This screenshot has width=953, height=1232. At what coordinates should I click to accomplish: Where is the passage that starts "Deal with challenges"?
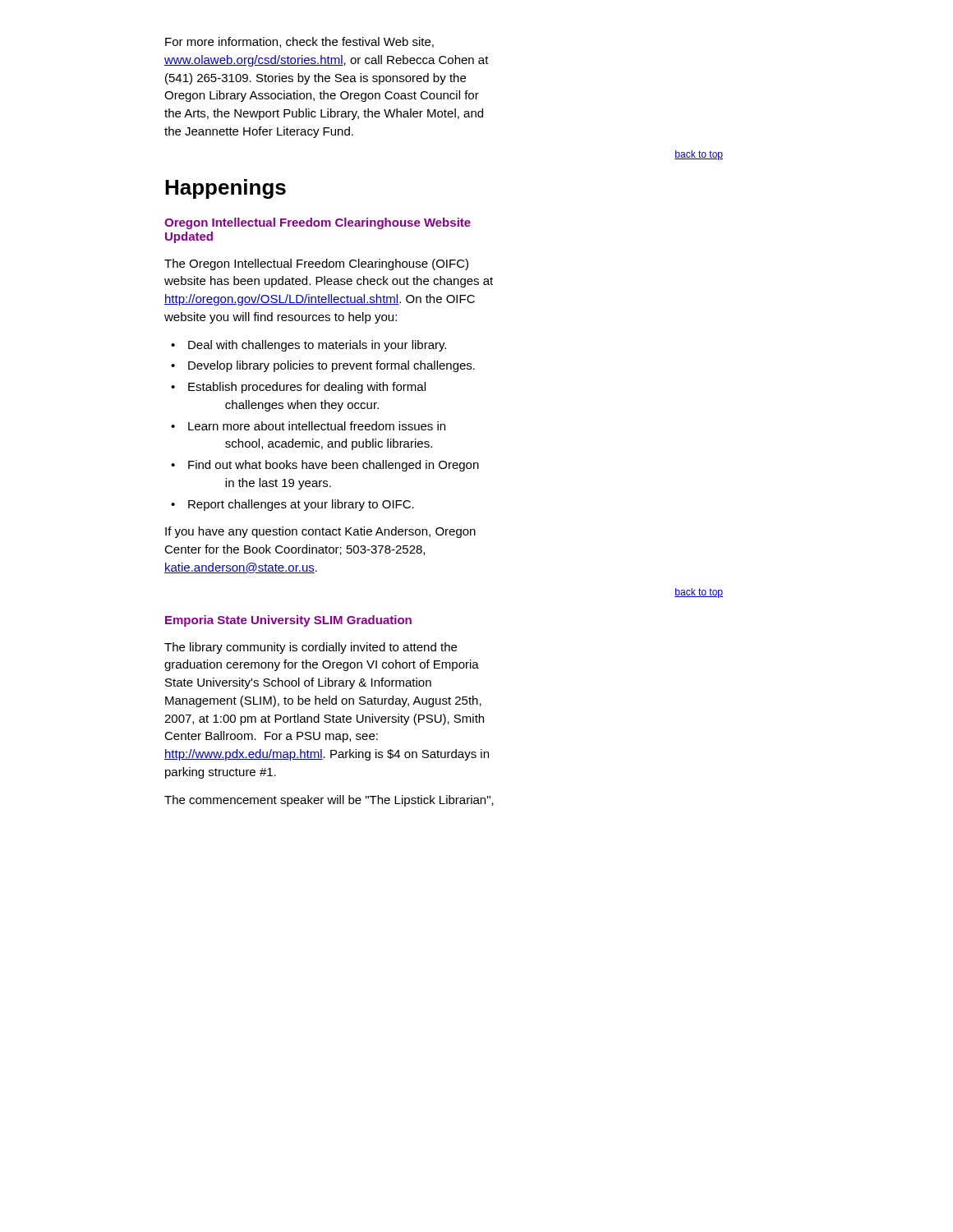(x=317, y=344)
